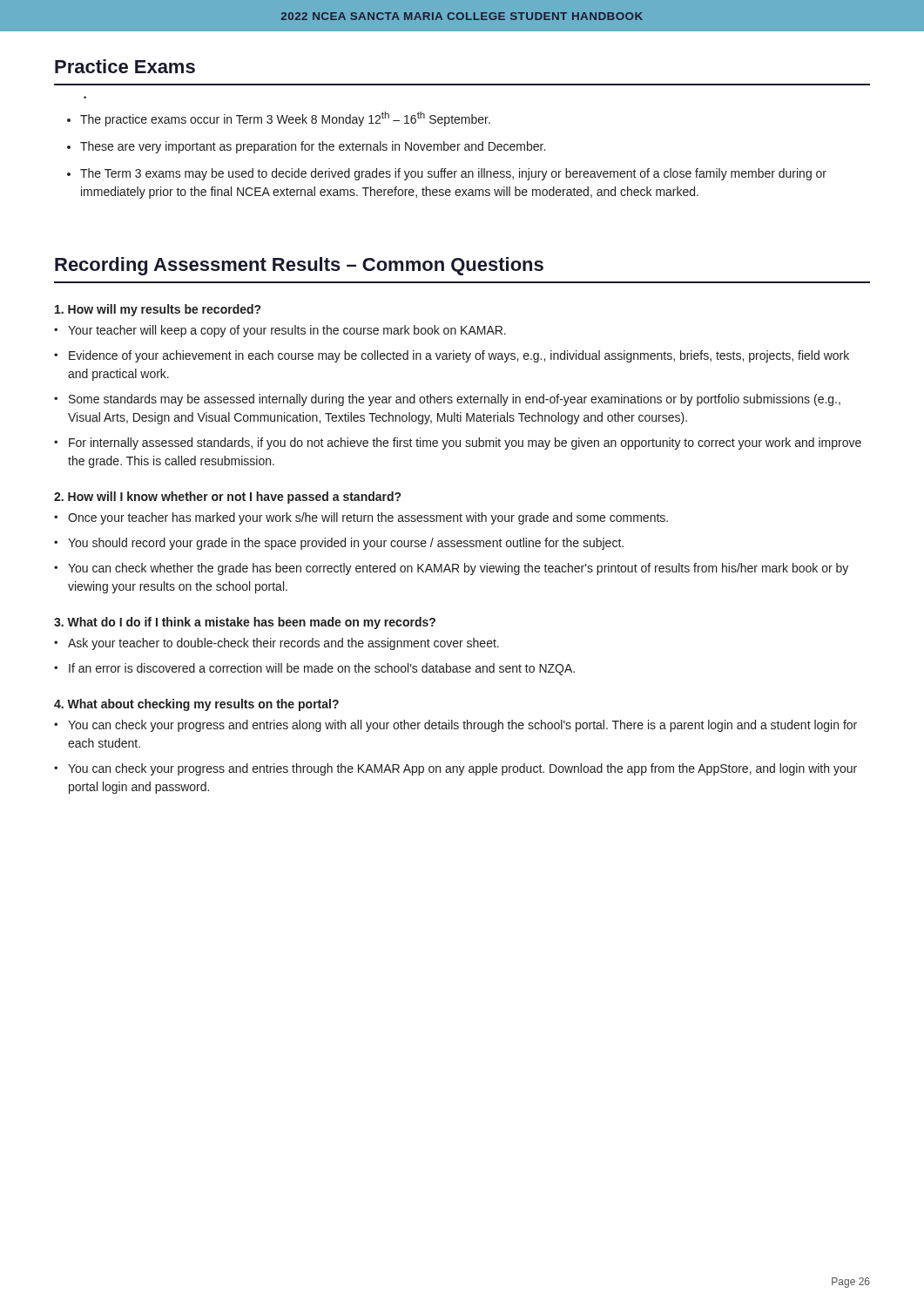The height and width of the screenshot is (1307, 924).
Task: Find the text block containing "What about checking my results on"
Action: click(x=197, y=704)
